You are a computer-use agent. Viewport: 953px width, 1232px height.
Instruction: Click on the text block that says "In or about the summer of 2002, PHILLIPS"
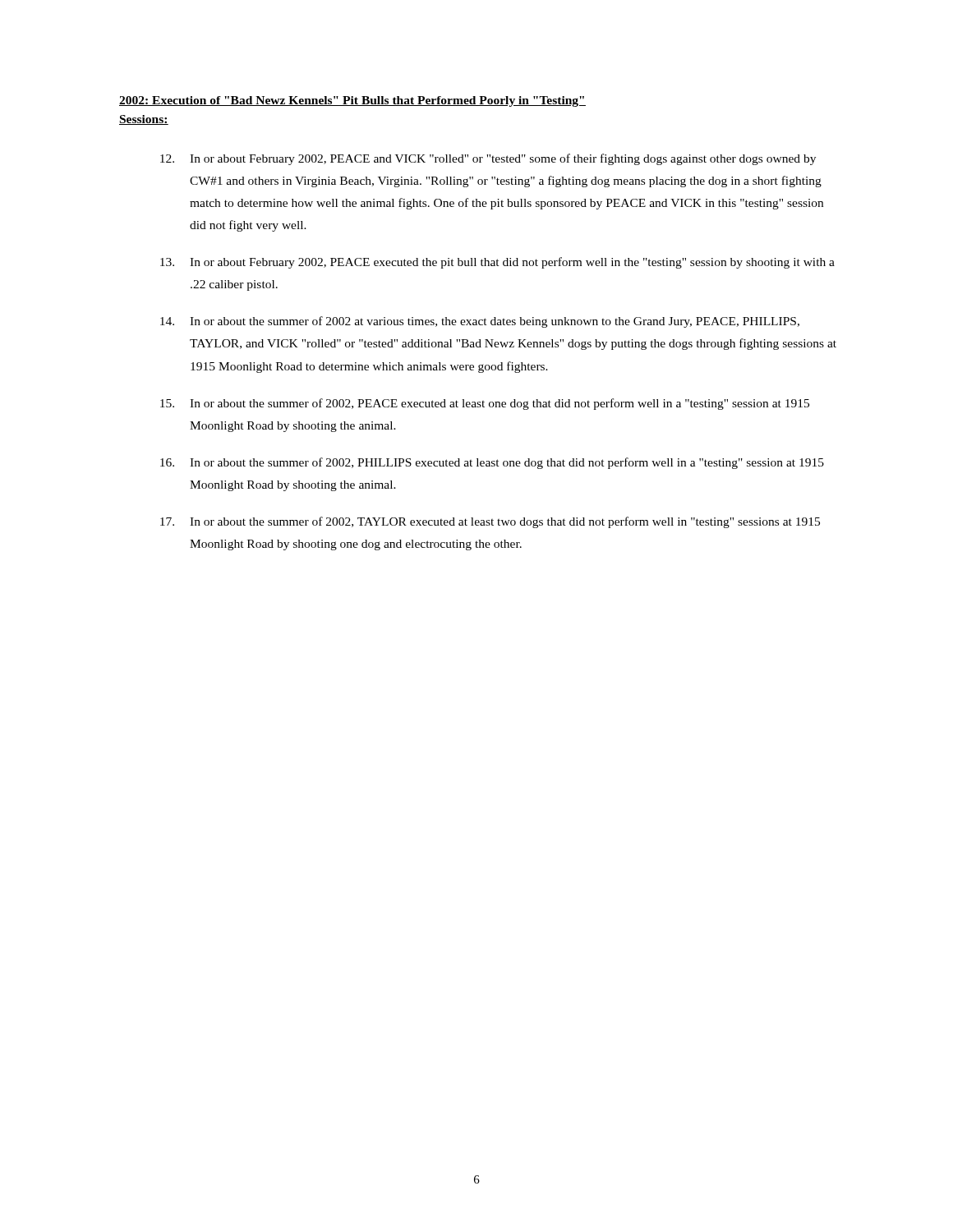coord(481,473)
